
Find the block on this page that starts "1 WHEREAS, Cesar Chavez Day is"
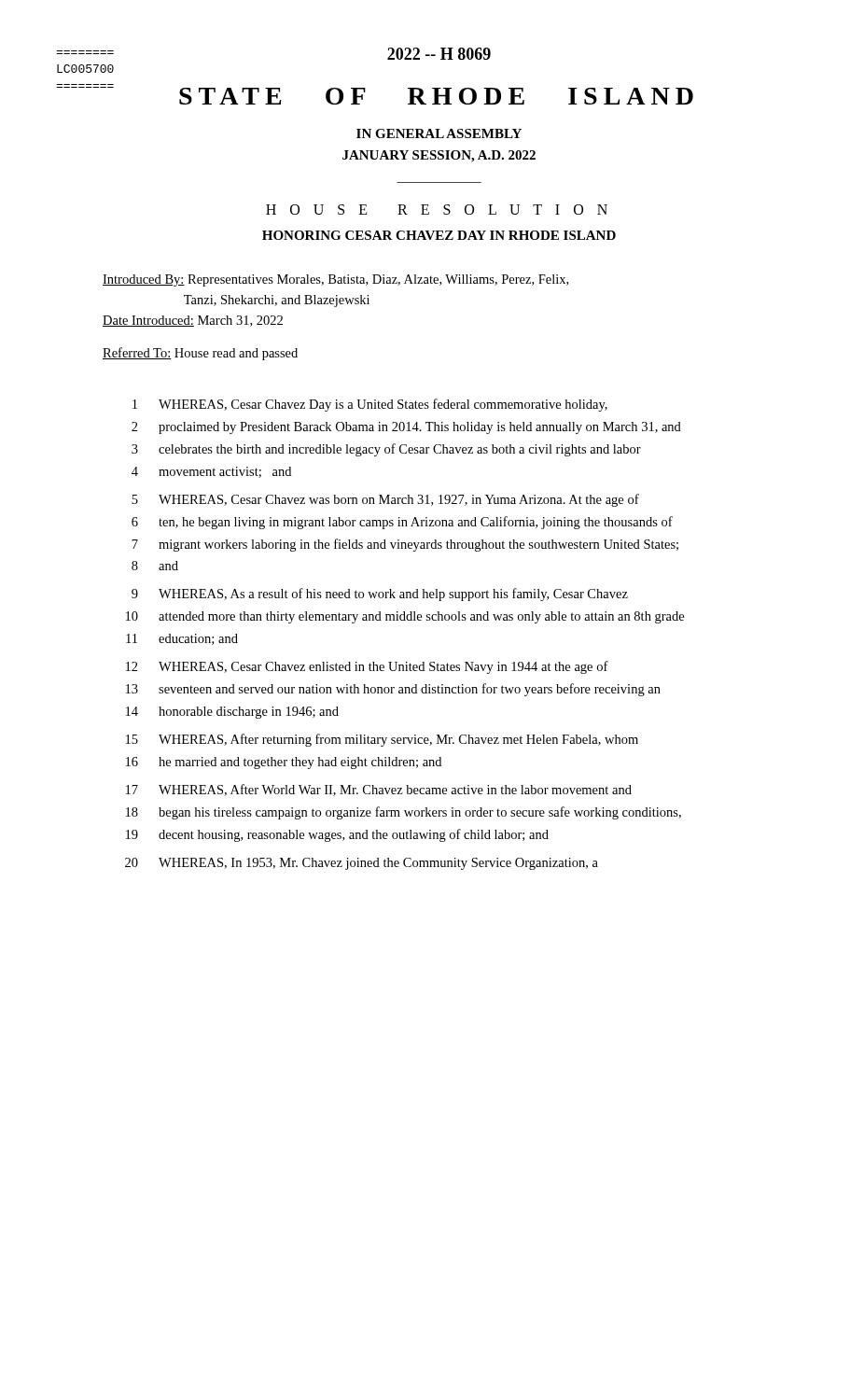tap(439, 405)
